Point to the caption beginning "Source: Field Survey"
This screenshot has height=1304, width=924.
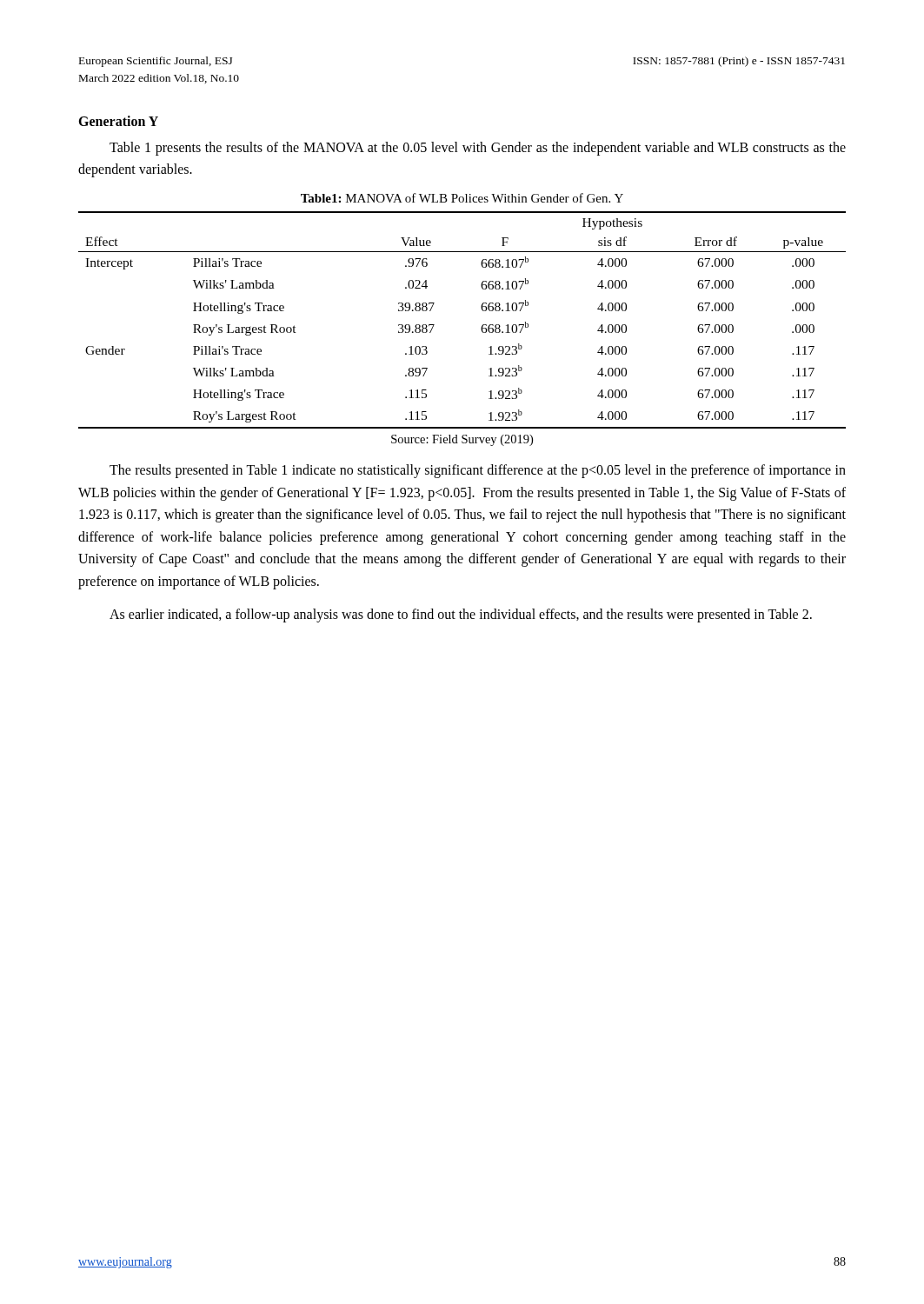tap(462, 439)
